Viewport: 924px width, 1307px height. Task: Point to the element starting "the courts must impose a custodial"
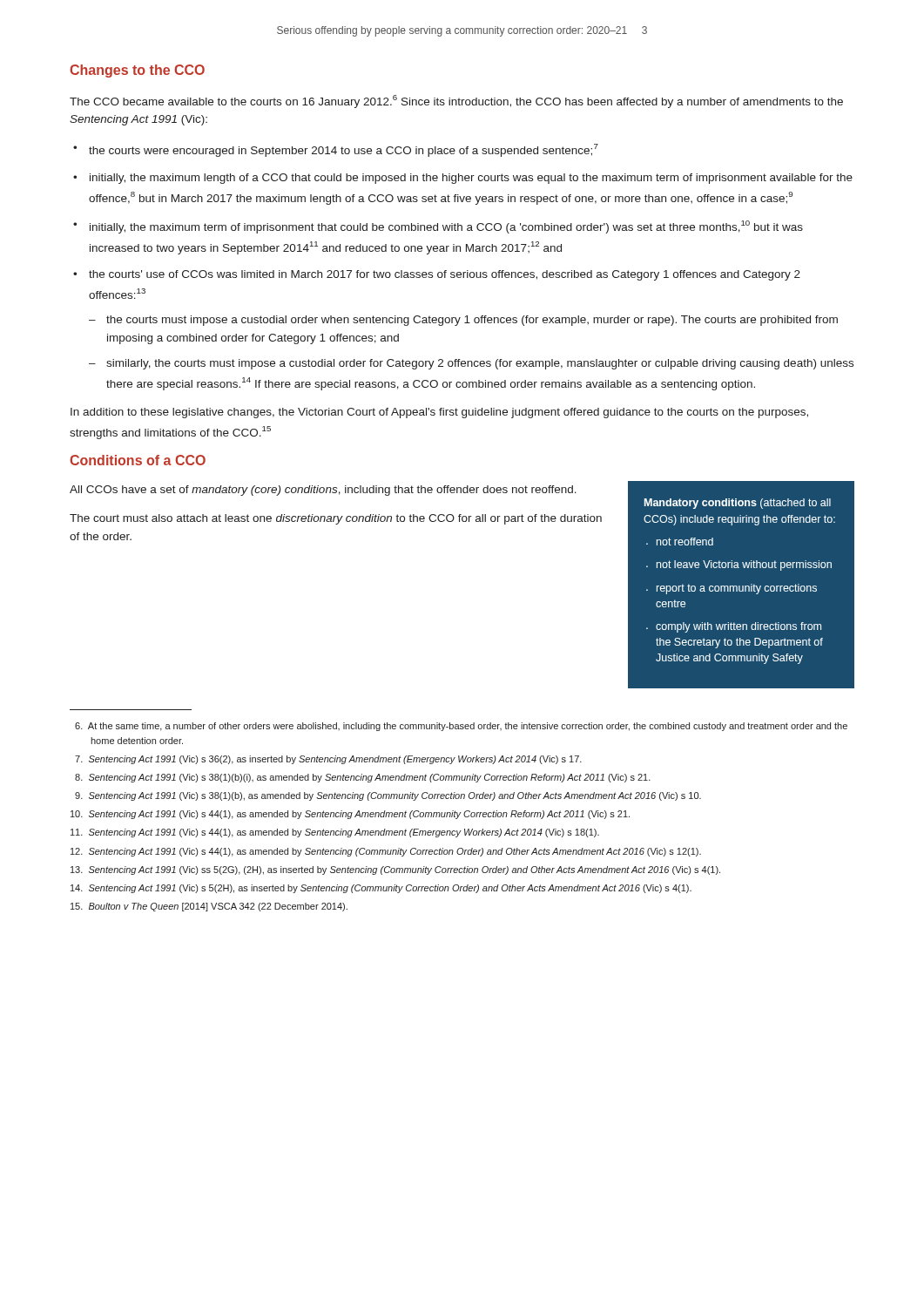tap(472, 329)
